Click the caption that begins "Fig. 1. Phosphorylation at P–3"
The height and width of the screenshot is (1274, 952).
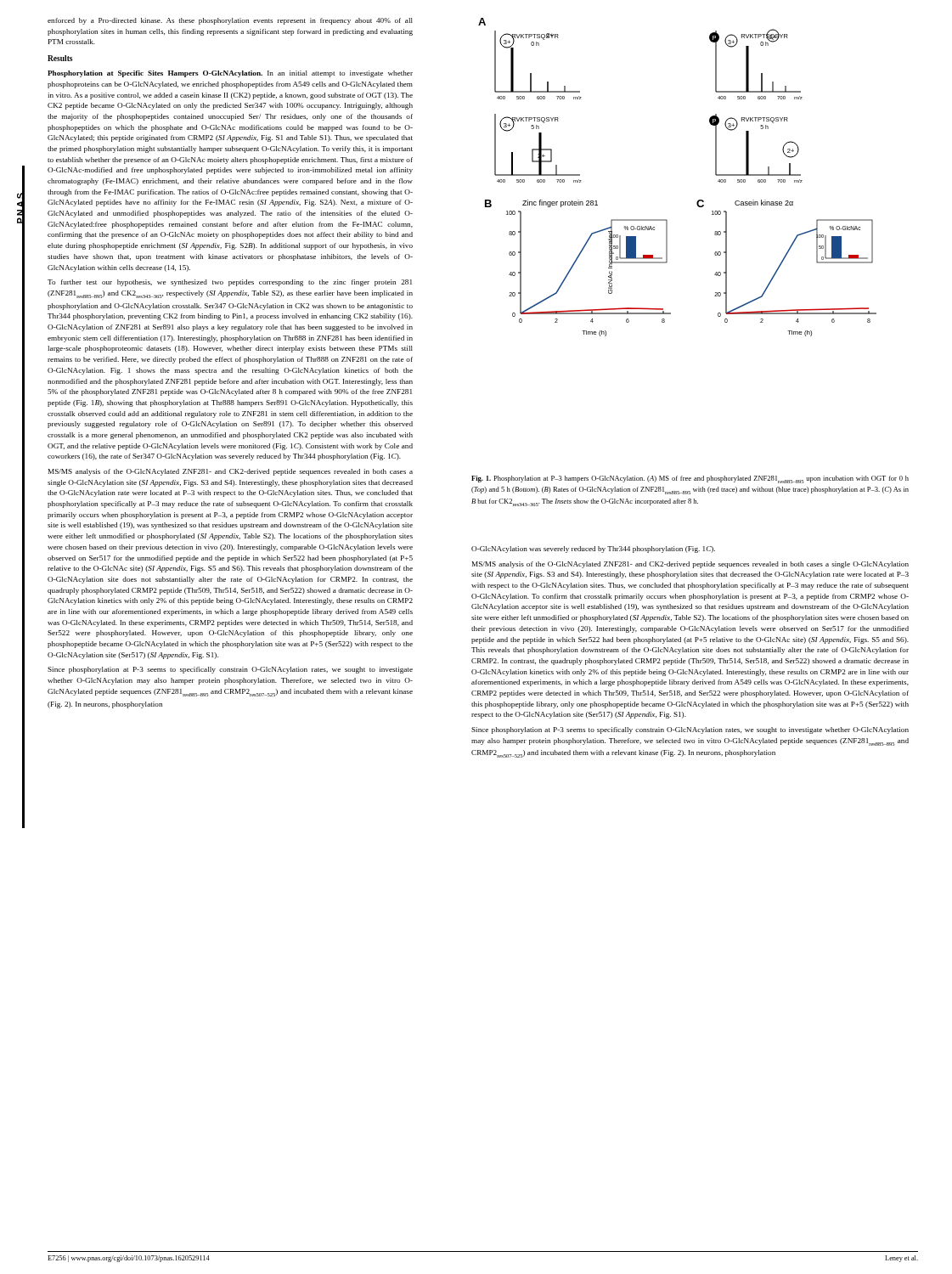(x=690, y=491)
